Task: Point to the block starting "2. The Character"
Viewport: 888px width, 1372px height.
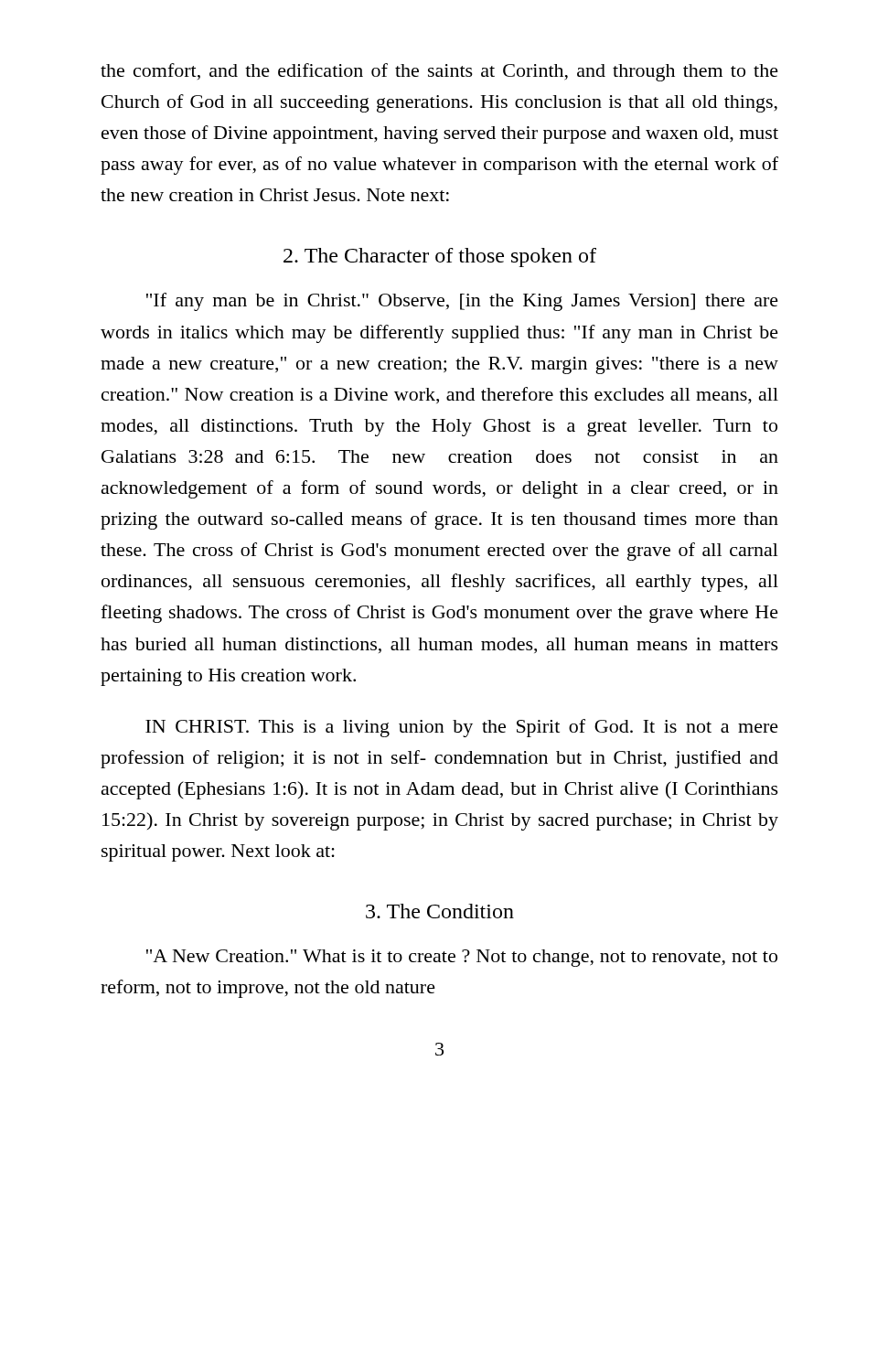Action: click(439, 256)
